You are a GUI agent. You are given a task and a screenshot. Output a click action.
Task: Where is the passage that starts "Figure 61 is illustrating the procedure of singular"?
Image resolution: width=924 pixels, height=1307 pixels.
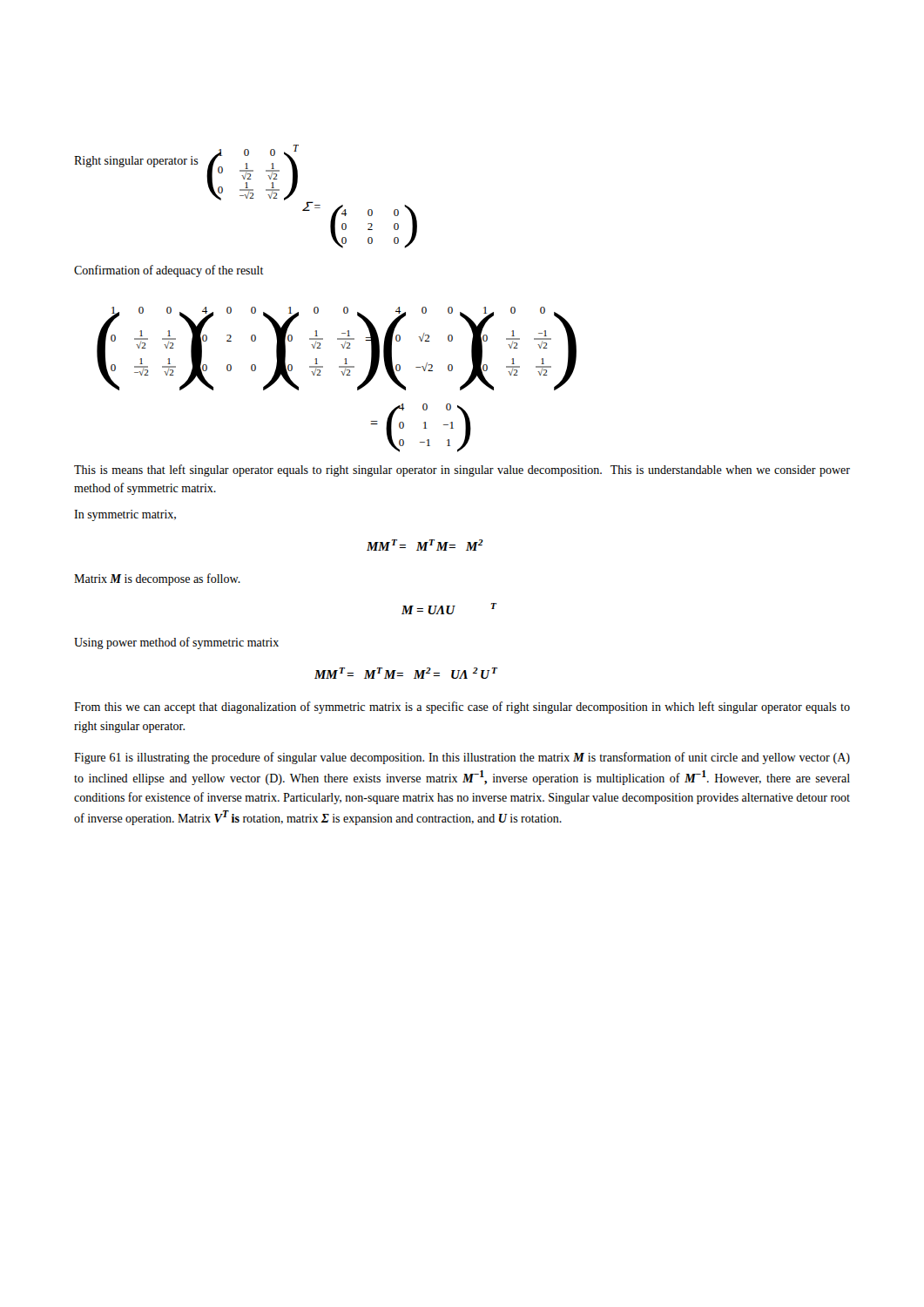coord(462,788)
